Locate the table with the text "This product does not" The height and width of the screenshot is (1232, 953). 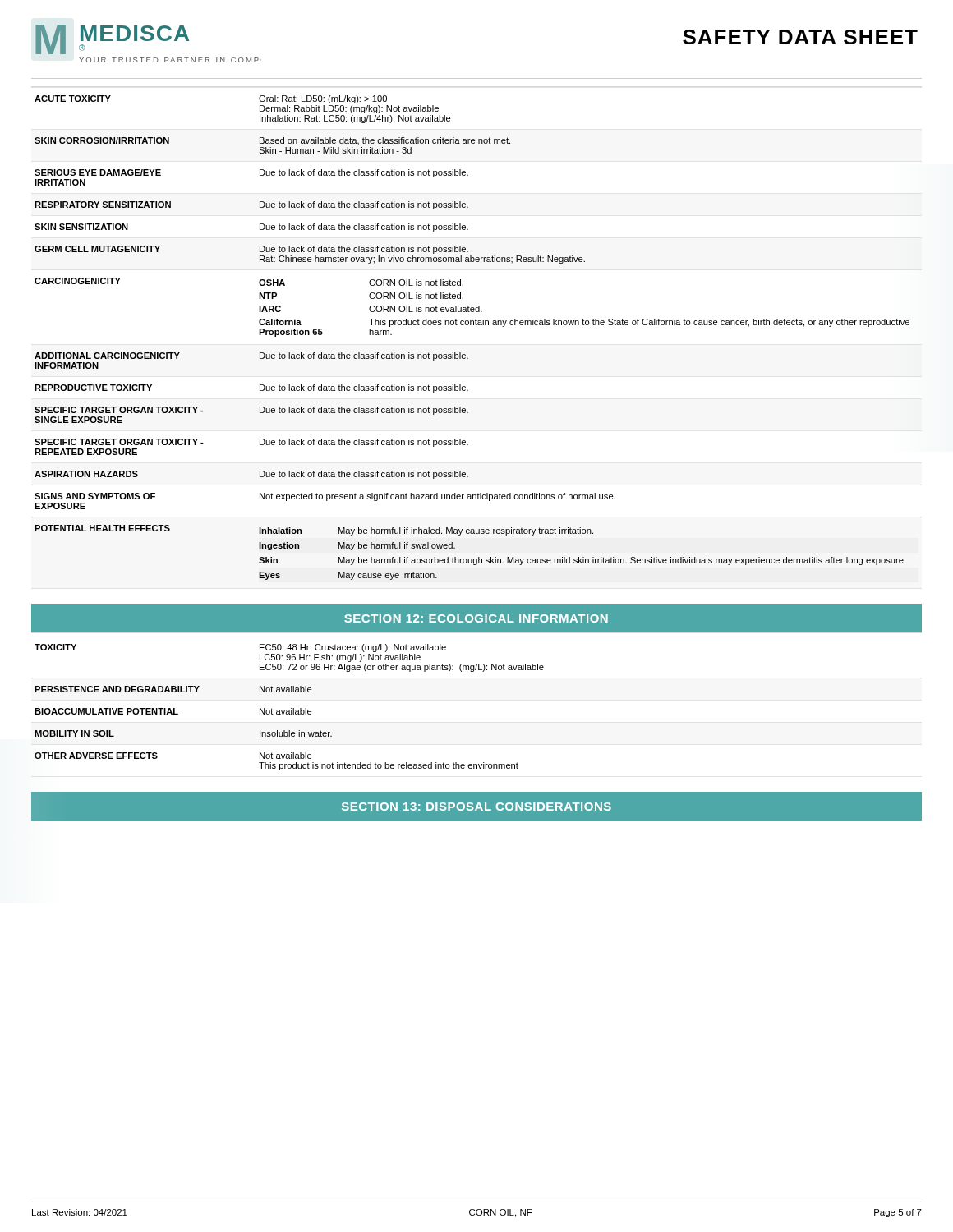tap(476, 338)
